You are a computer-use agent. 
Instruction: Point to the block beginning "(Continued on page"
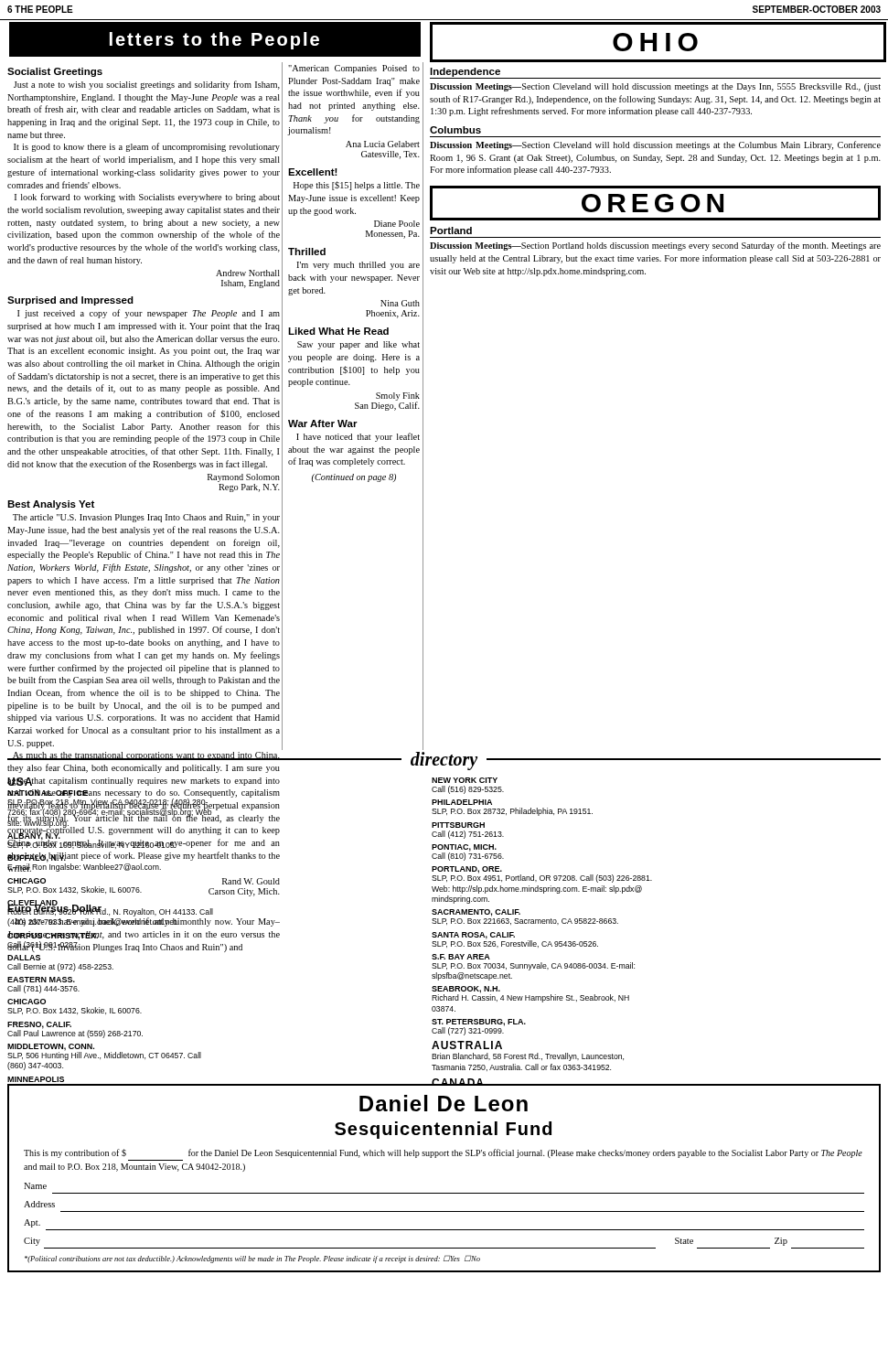coord(354,477)
